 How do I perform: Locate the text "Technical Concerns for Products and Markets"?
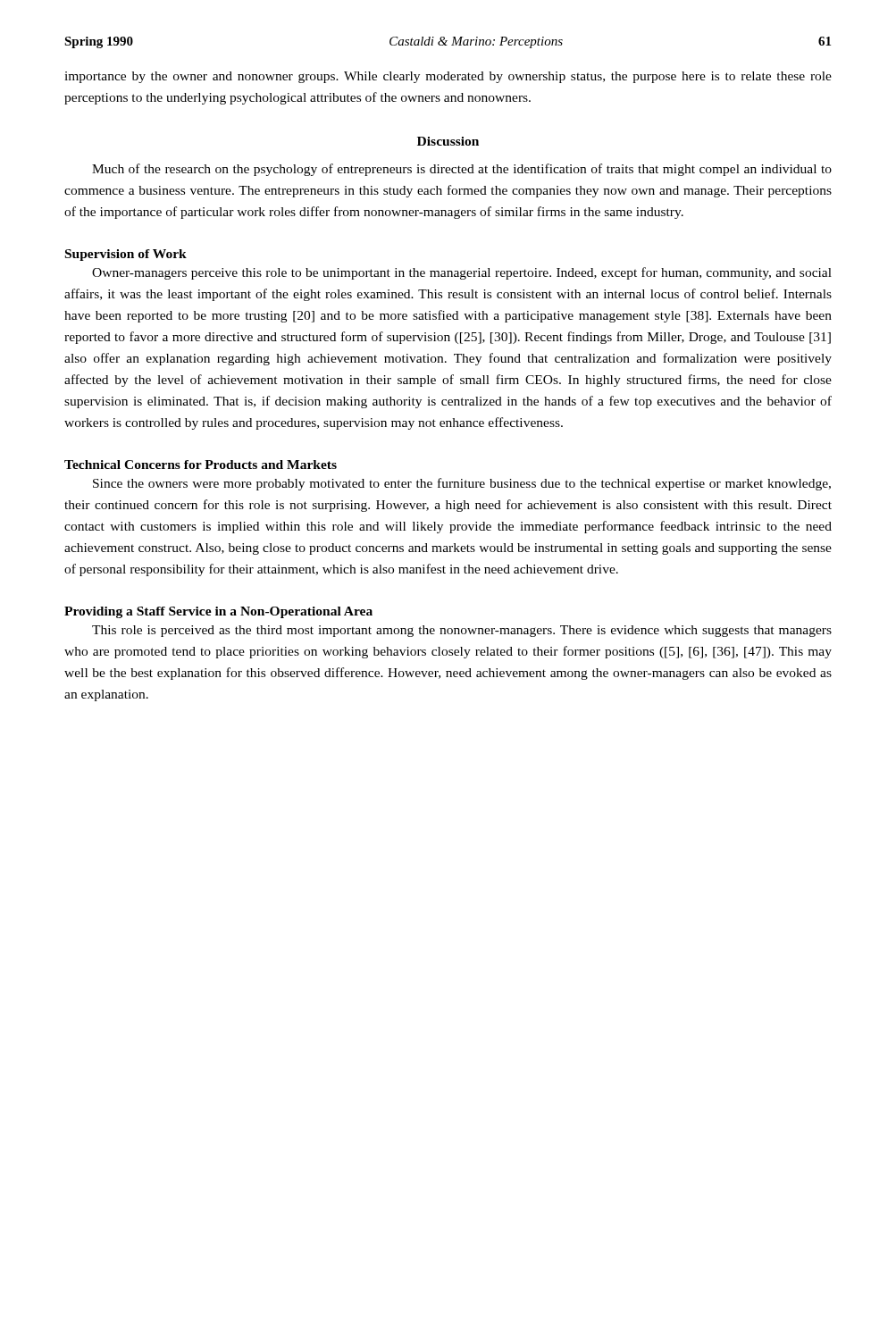201,464
